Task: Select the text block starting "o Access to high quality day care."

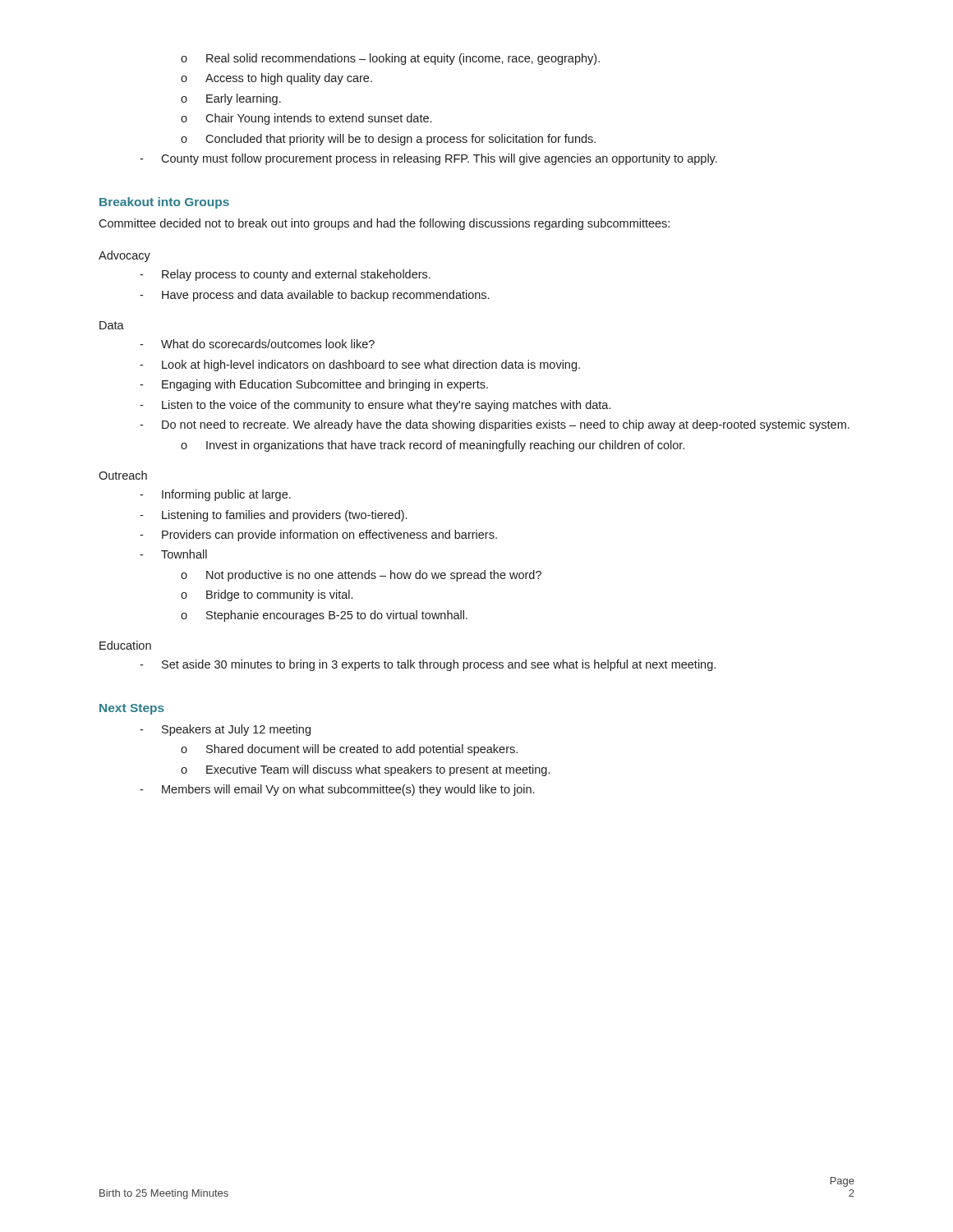Action: pyautogui.click(x=276, y=79)
